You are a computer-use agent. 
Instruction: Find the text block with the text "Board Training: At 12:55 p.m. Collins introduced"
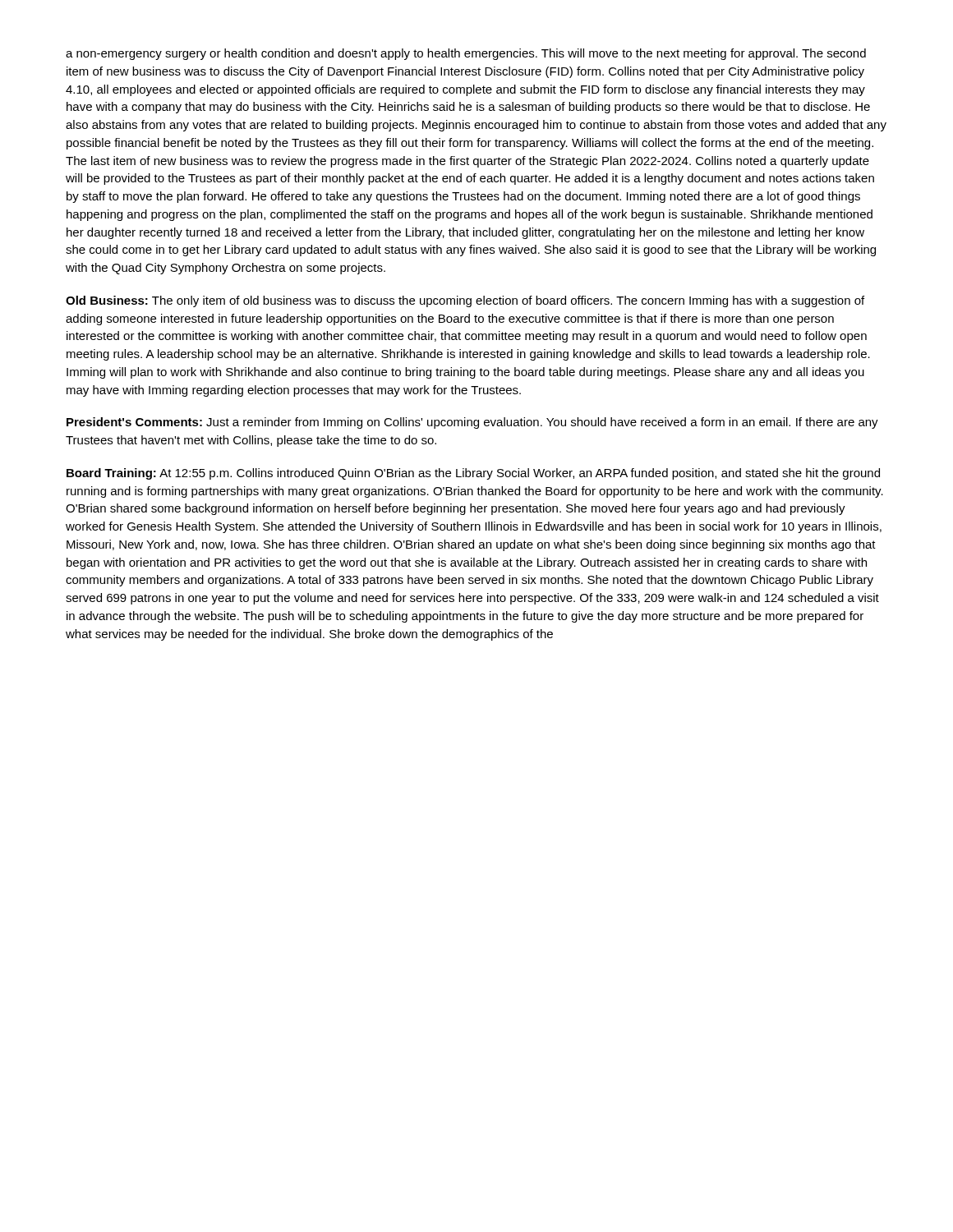(475, 553)
